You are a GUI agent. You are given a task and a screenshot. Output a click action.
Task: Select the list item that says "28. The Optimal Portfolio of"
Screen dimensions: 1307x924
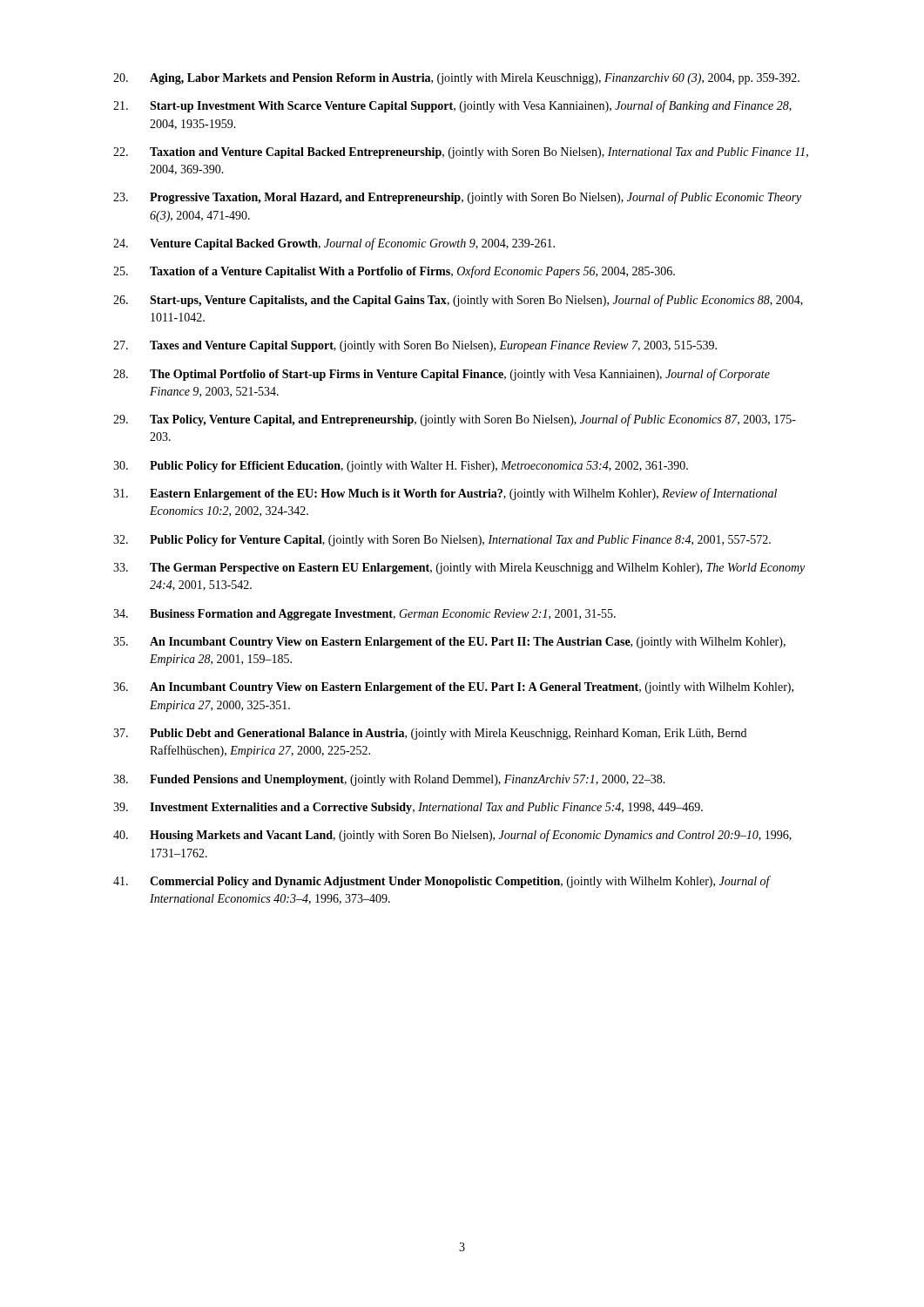(462, 383)
